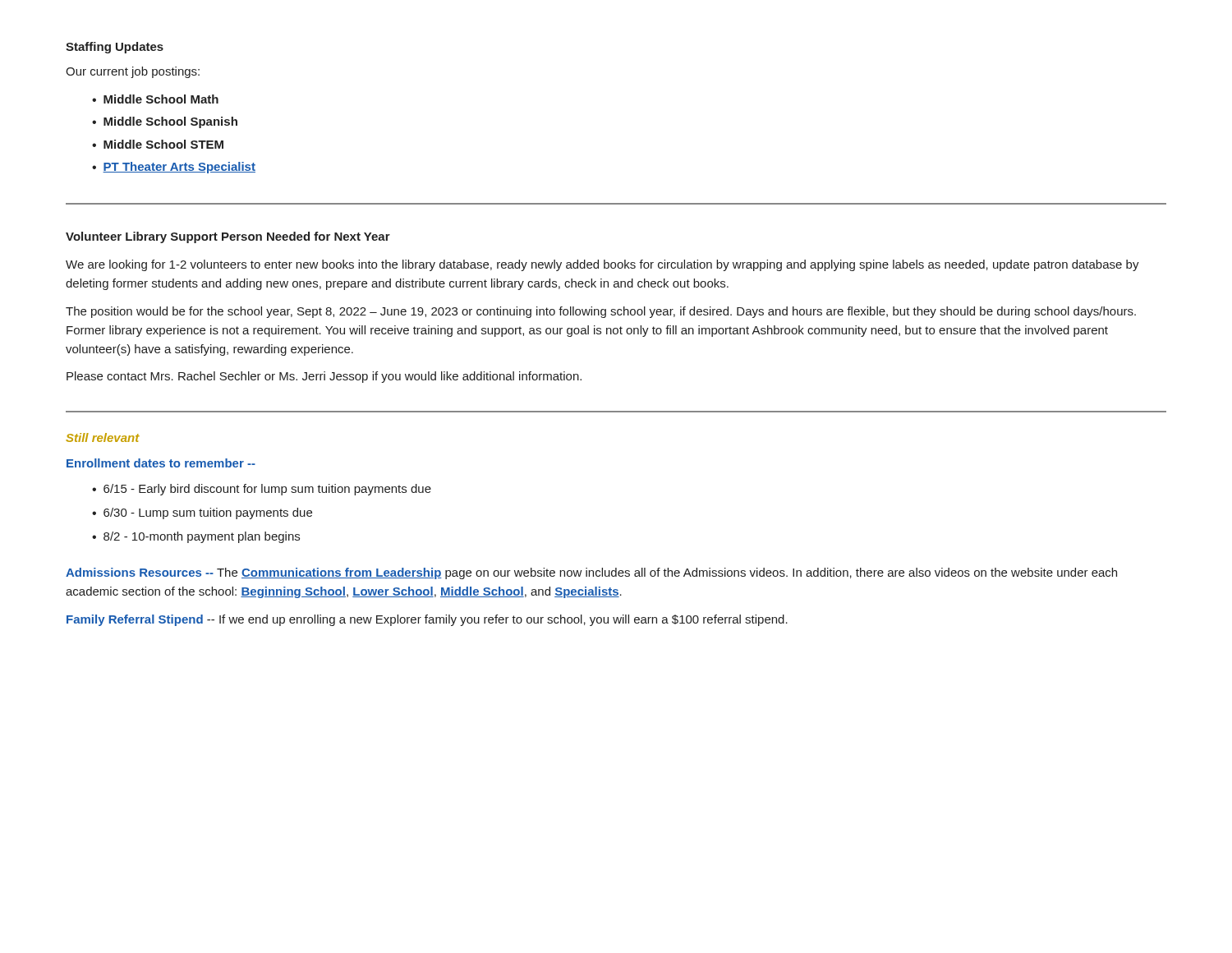Navigate to the block starting "Enrollment dates to remember --"

click(161, 463)
